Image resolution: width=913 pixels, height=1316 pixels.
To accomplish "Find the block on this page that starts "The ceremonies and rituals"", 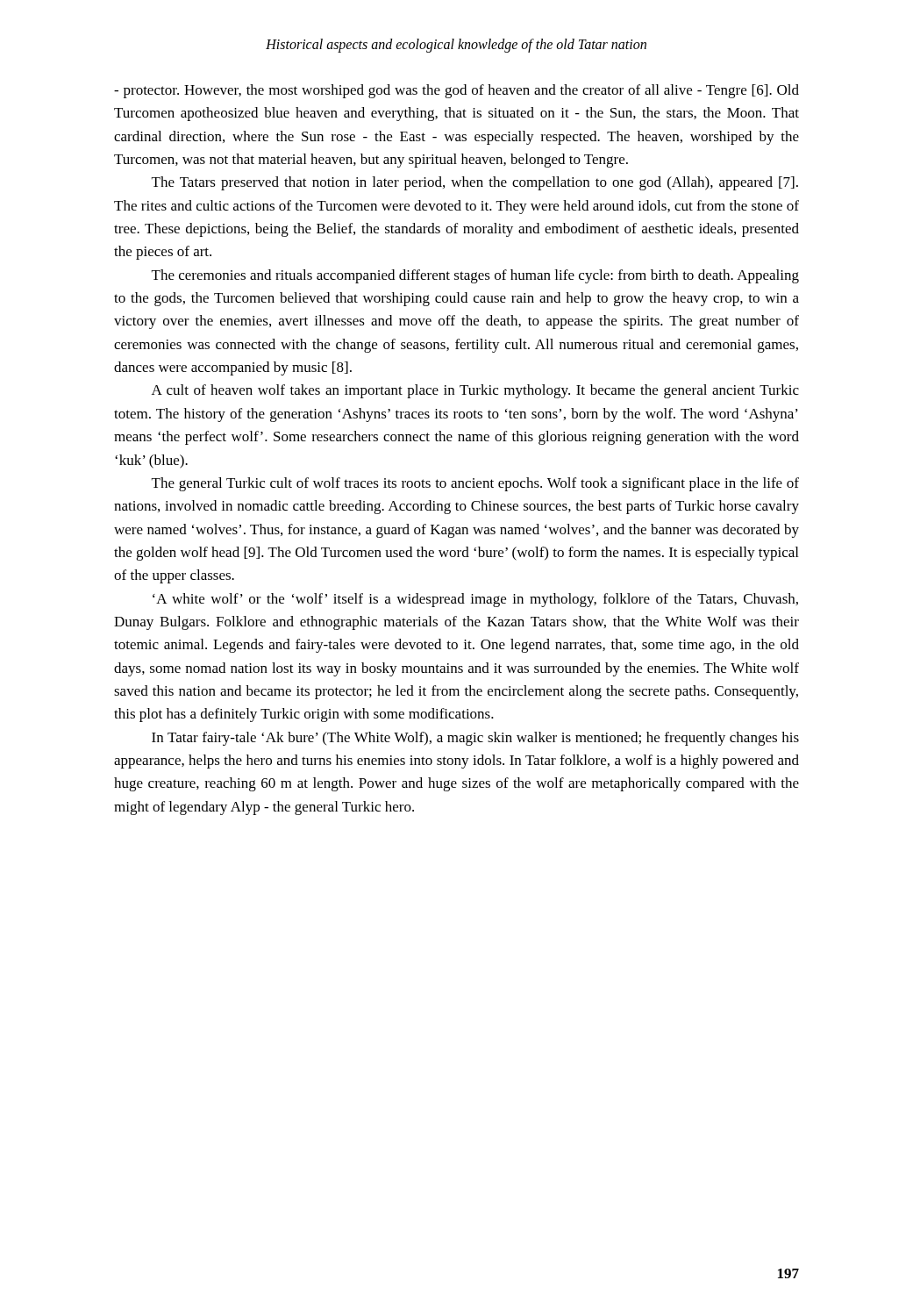I will pos(456,322).
